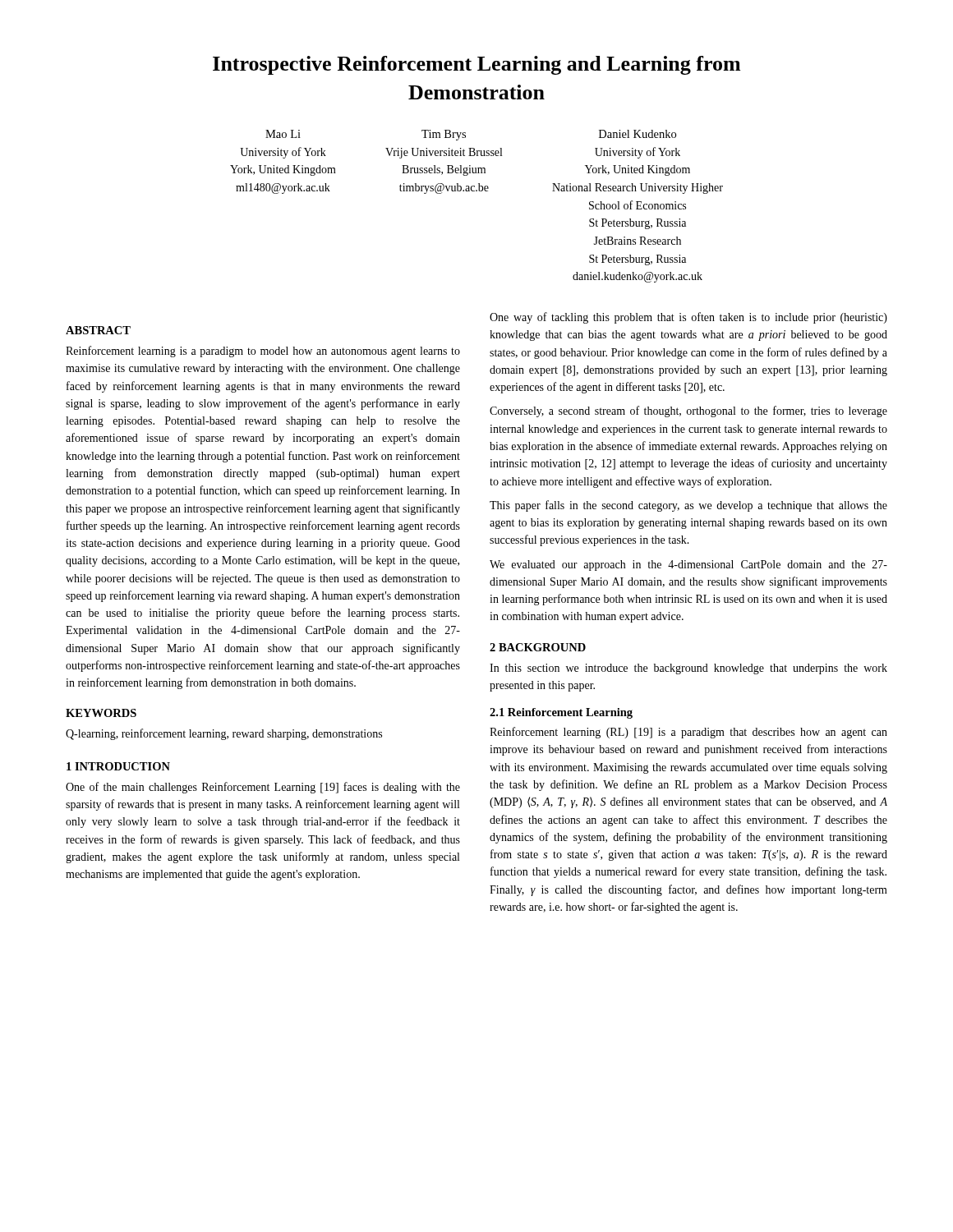This screenshot has width=953, height=1232.
Task: Select the text block with the text "One way of tackling this problem"
Action: (x=688, y=353)
